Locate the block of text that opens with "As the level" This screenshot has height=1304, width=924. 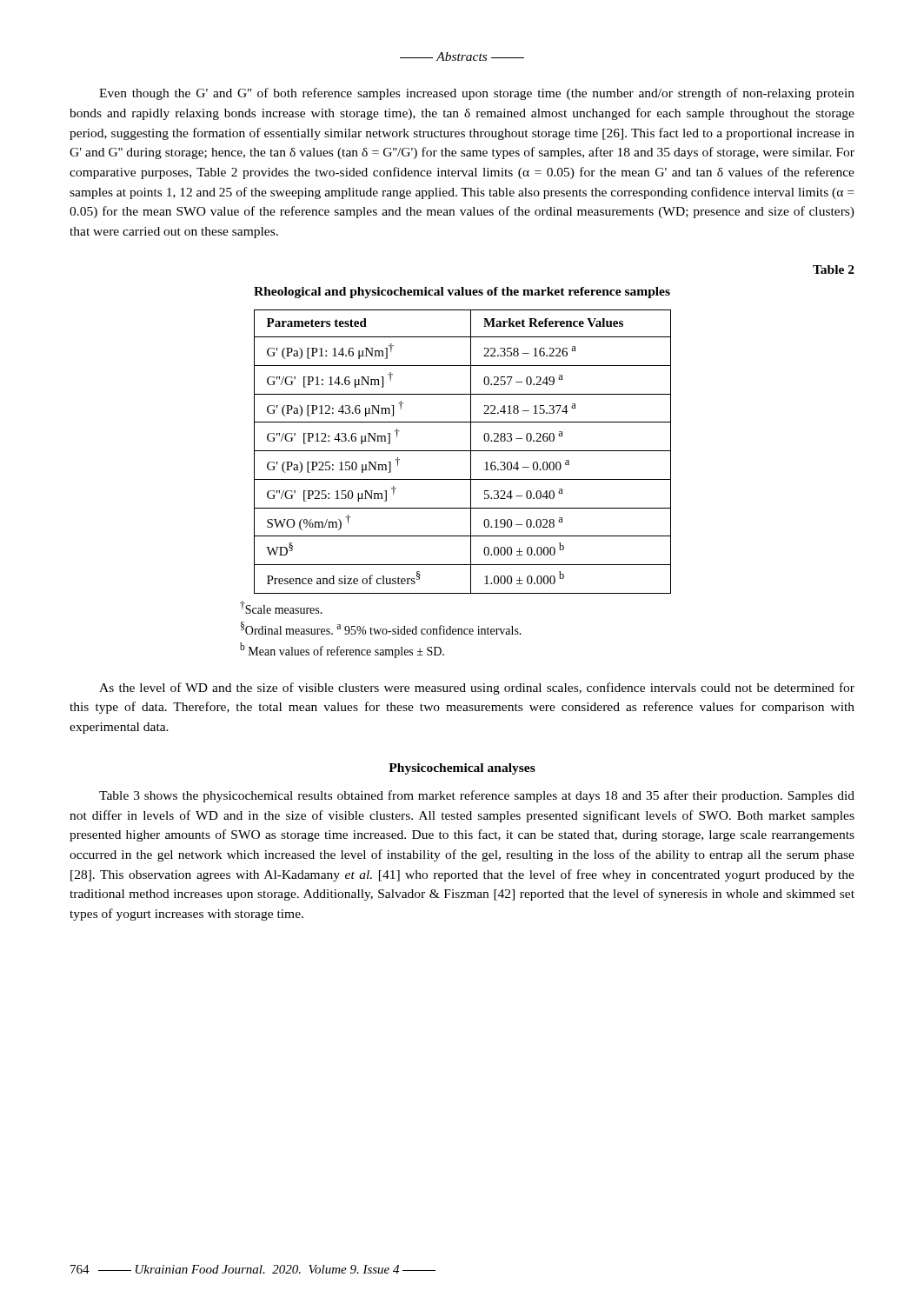coord(462,707)
